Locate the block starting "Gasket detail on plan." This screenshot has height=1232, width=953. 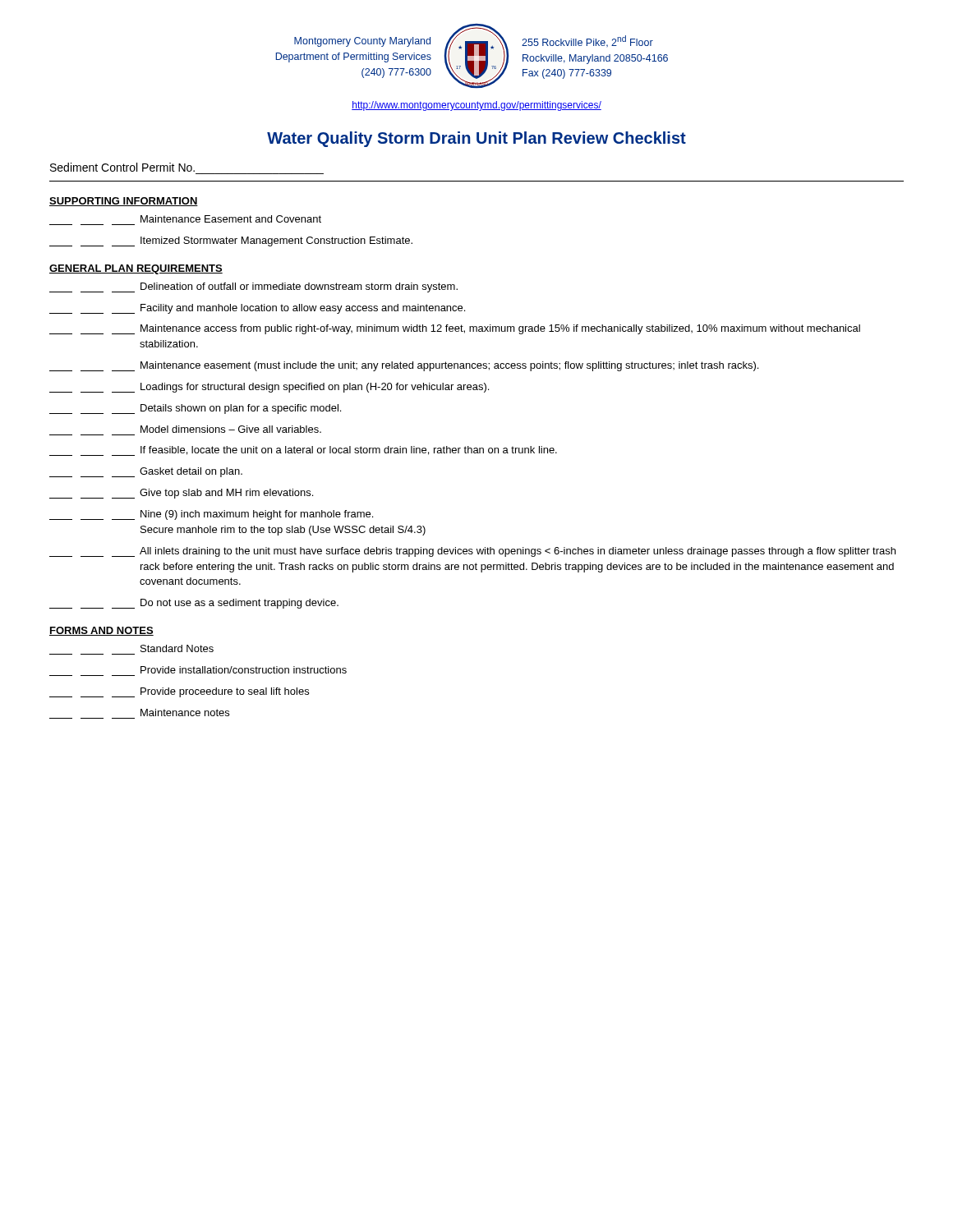pos(146,472)
